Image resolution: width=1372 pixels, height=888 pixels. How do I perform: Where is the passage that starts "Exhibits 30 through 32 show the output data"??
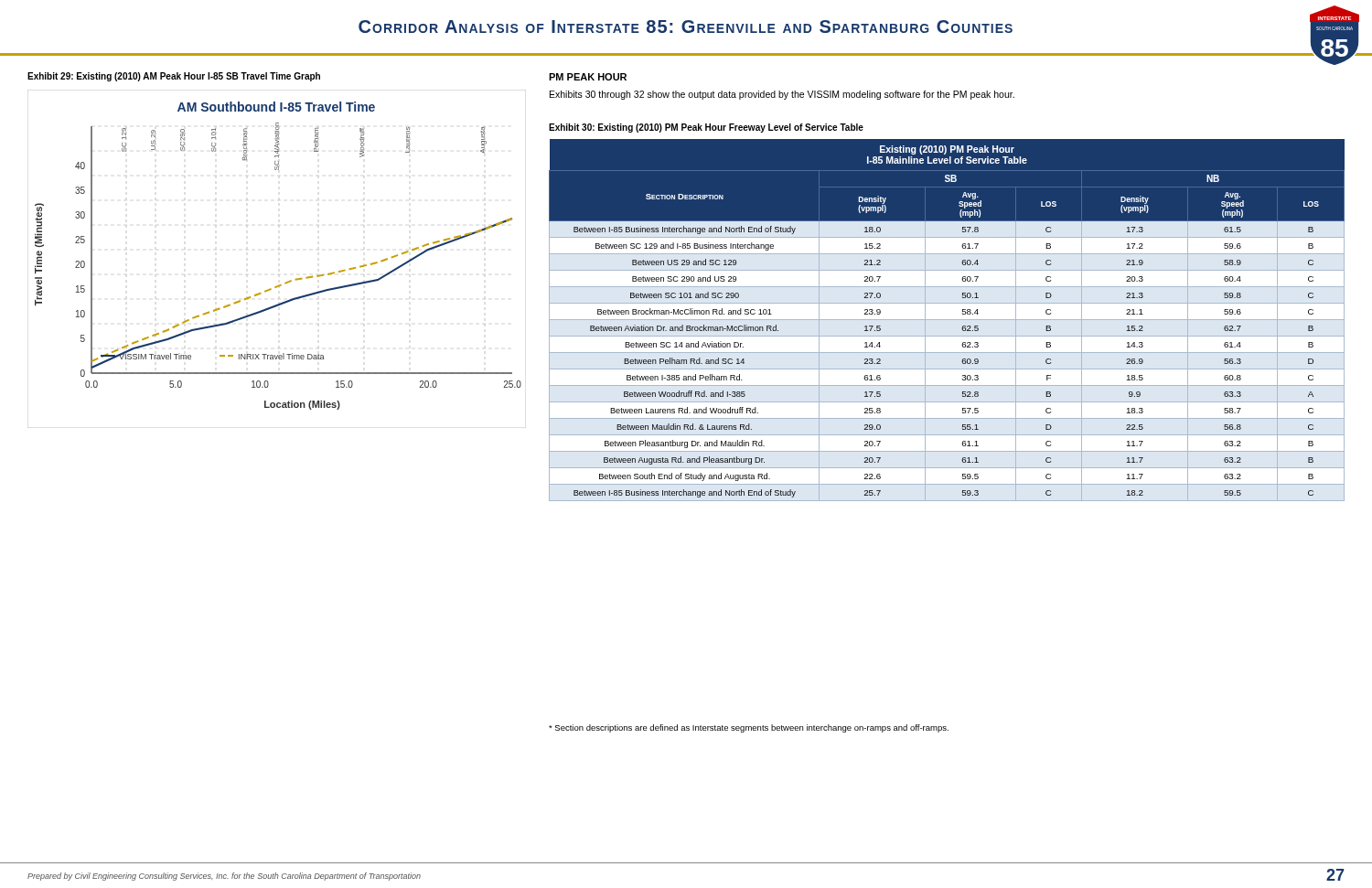(782, 94)
